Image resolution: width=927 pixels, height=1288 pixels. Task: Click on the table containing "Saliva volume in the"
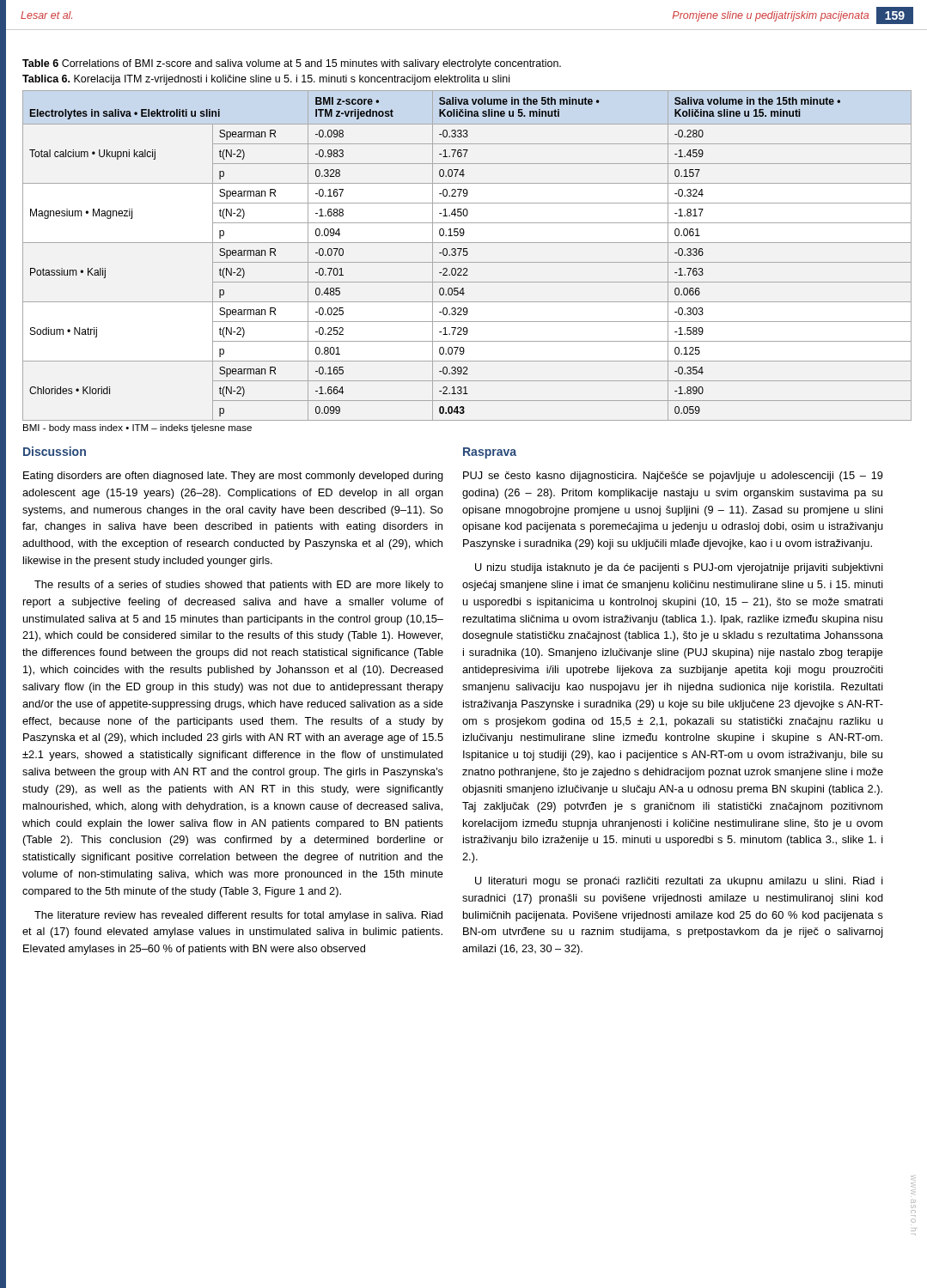tap(467, 256)
